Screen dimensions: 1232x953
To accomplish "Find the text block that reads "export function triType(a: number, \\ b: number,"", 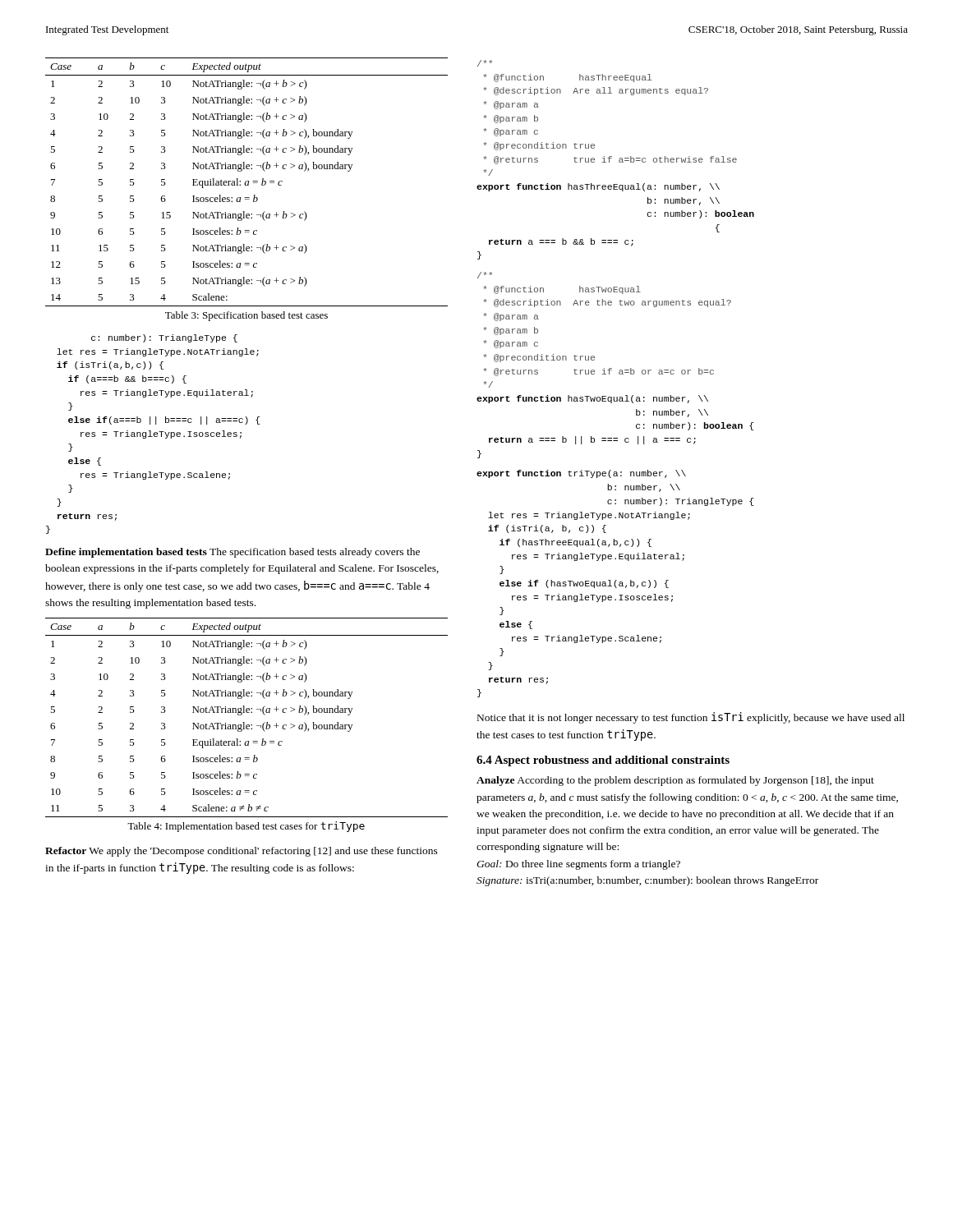I will coord(581,474).
